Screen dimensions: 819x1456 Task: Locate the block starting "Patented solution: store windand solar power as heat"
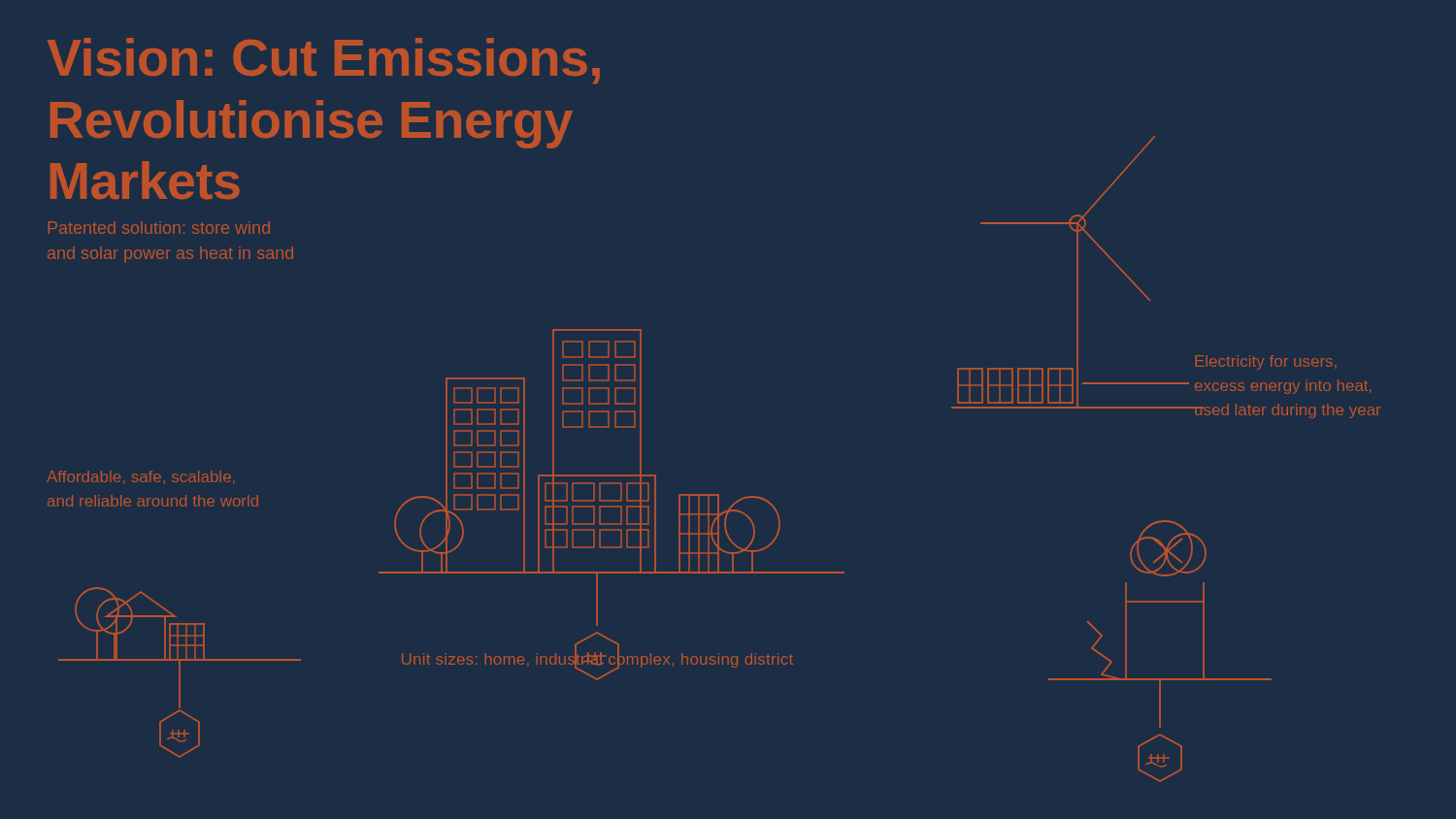point(170,241)
